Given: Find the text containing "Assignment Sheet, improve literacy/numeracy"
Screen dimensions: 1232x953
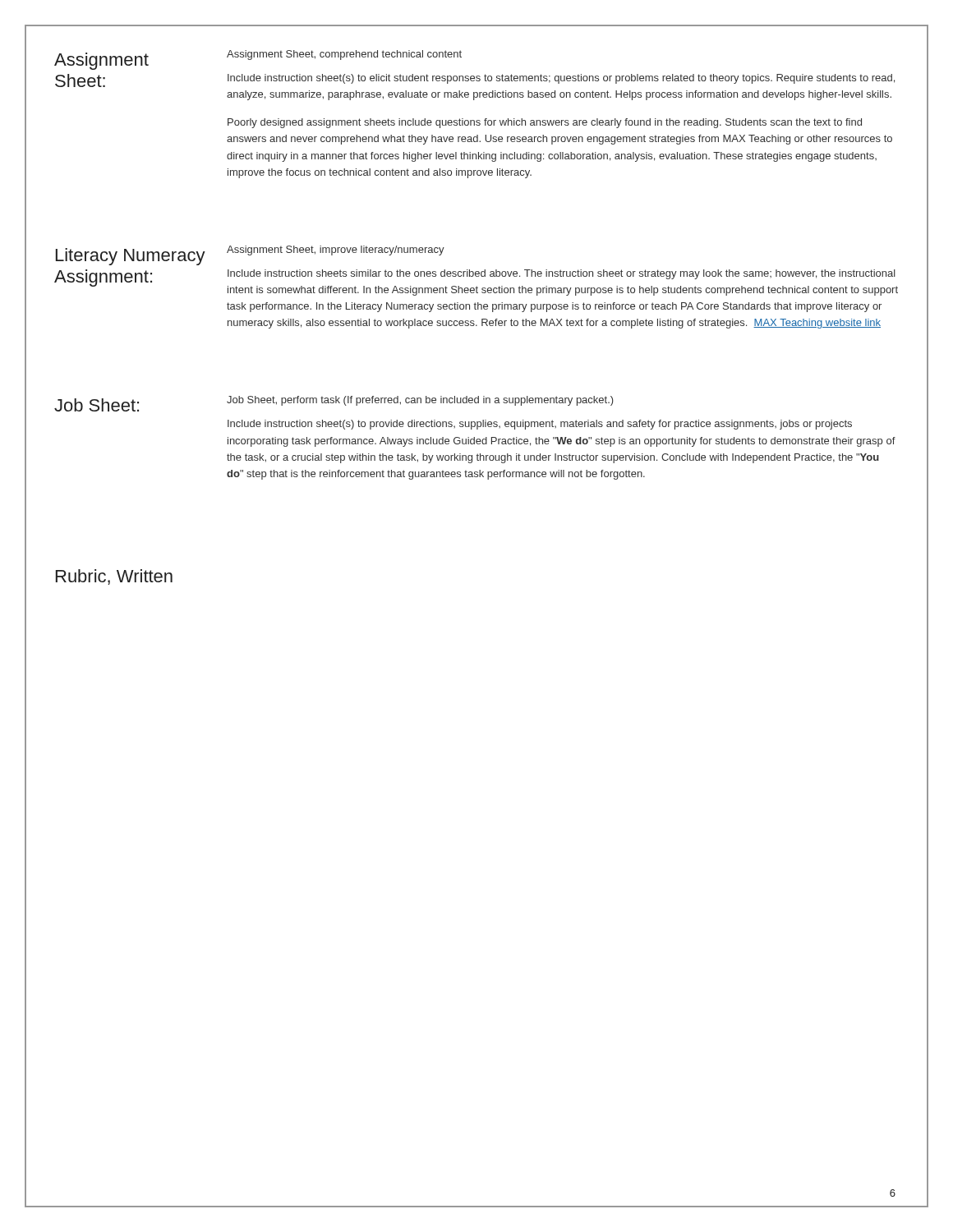Looking at the screenshot, I should pos(335,249).
